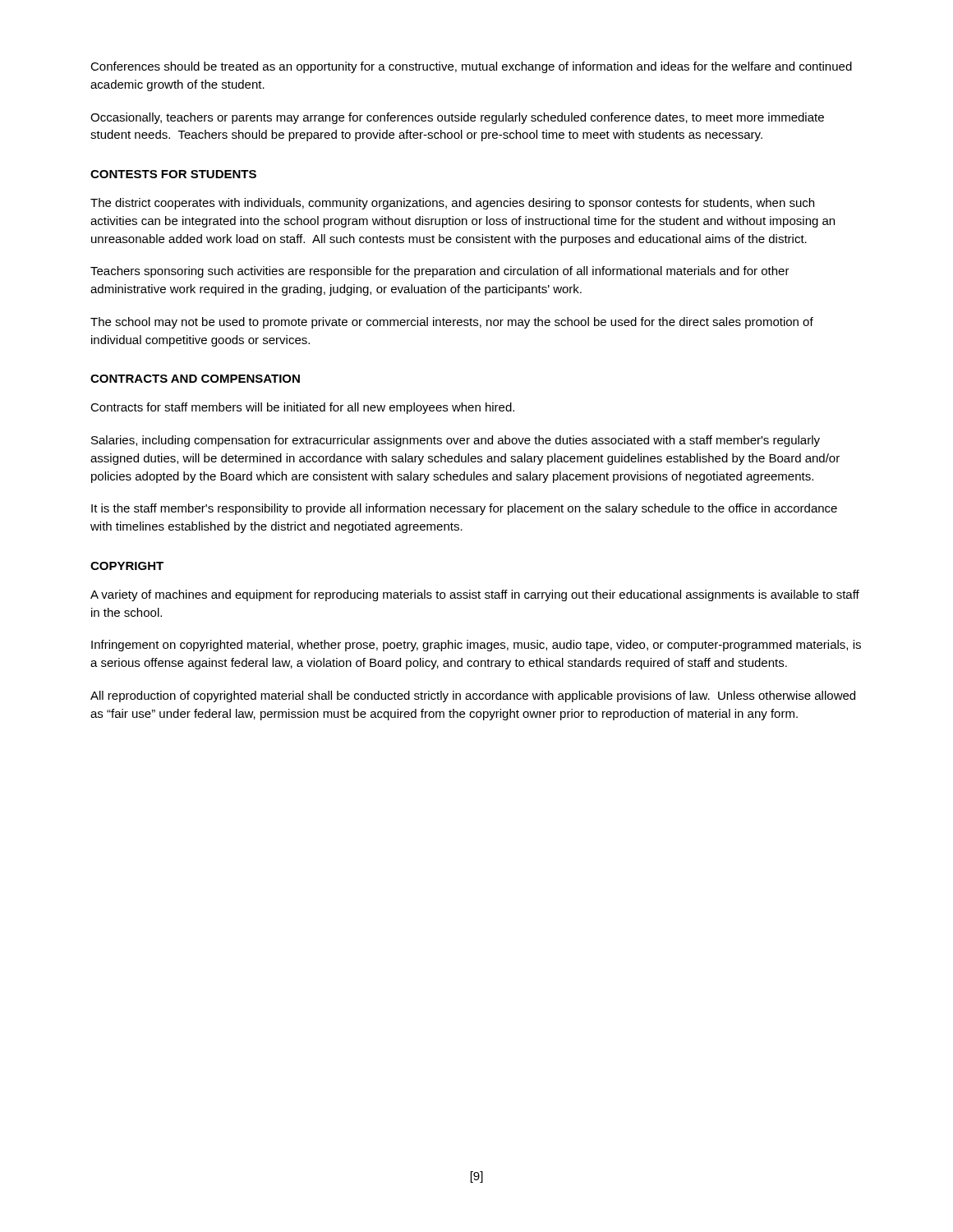Where is the passage that starts "Infringement on copyrighted"?

pos(476,653)
